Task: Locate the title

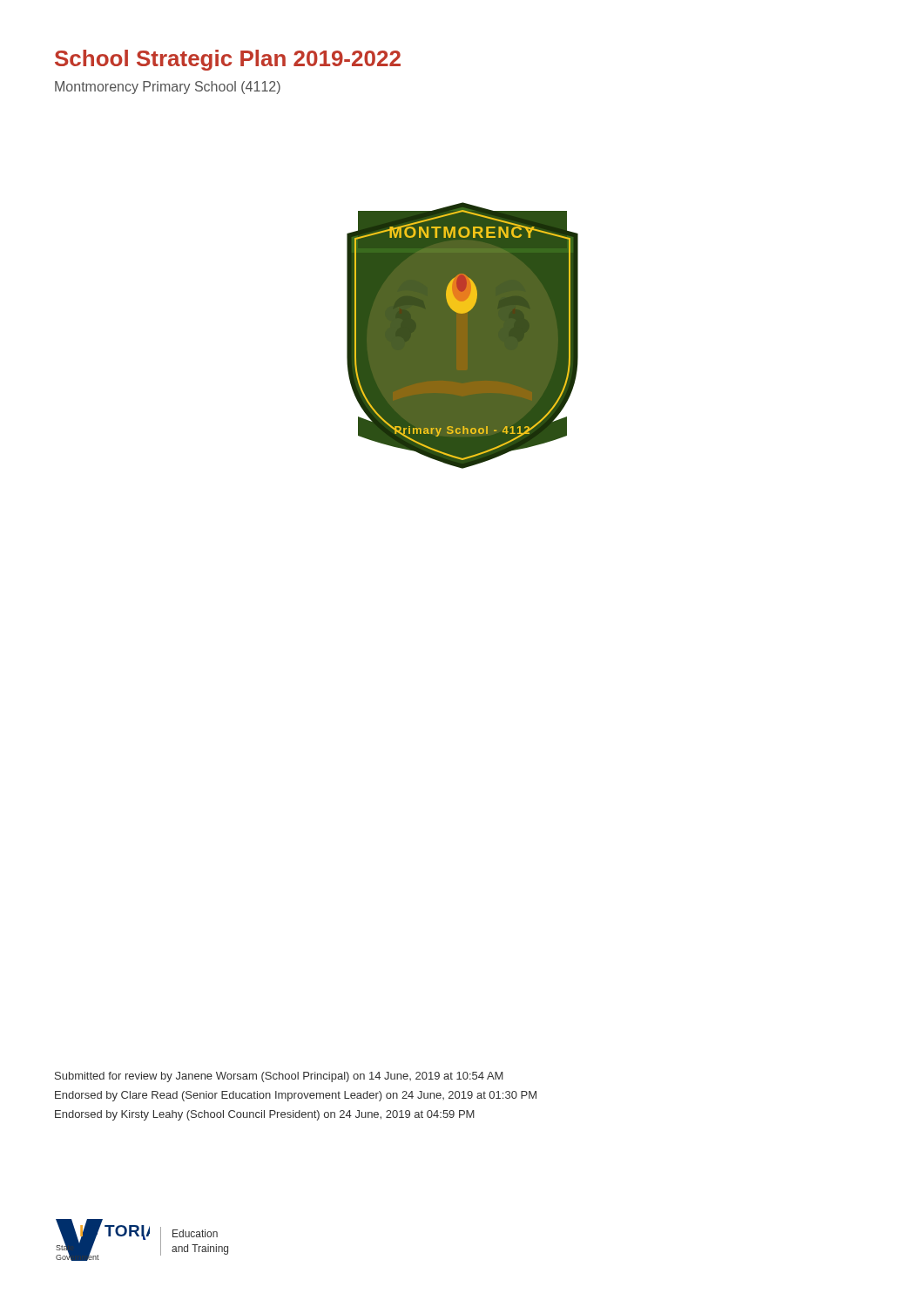Action: 462,59
